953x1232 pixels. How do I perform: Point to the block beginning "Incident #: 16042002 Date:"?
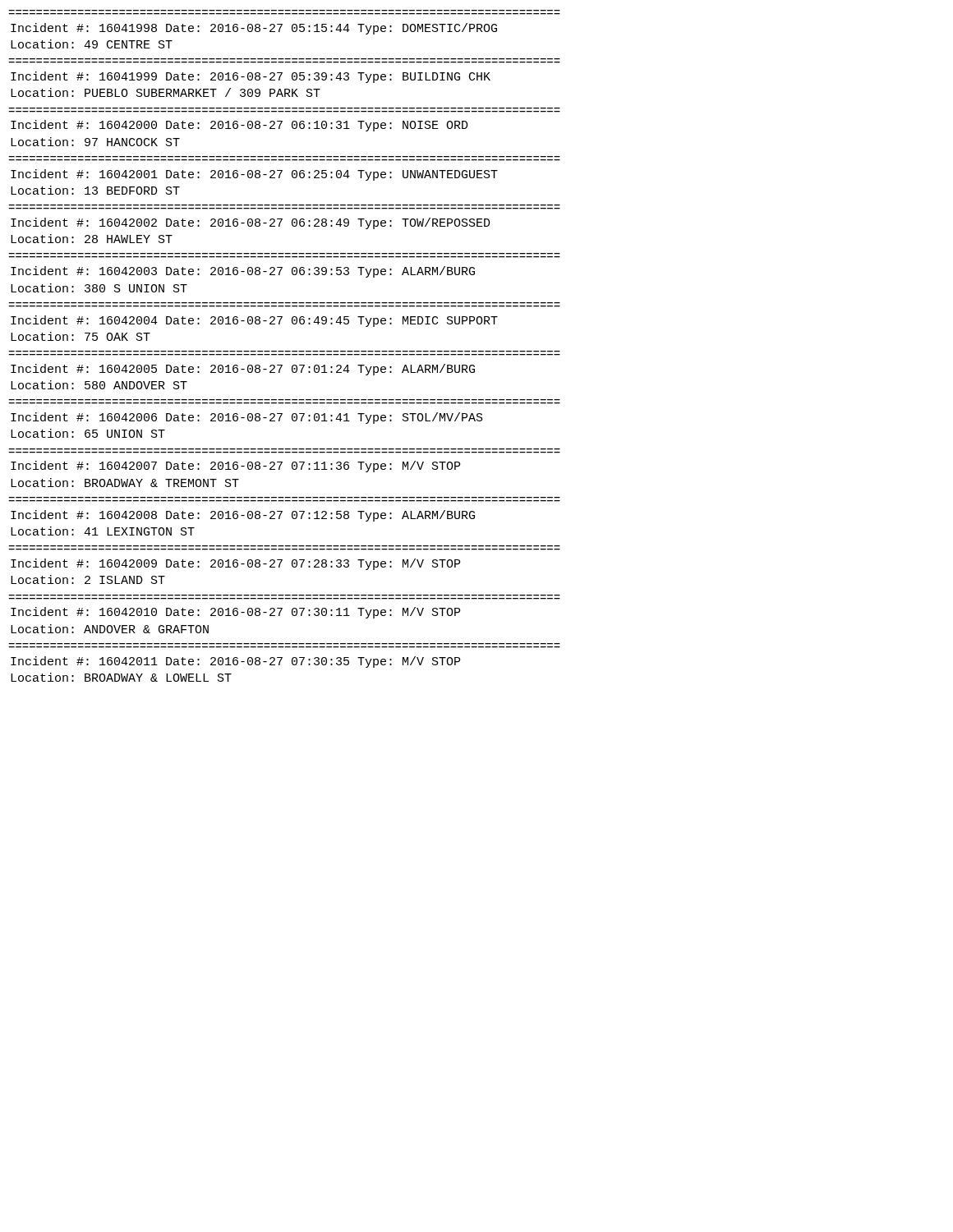click(250, 232)
